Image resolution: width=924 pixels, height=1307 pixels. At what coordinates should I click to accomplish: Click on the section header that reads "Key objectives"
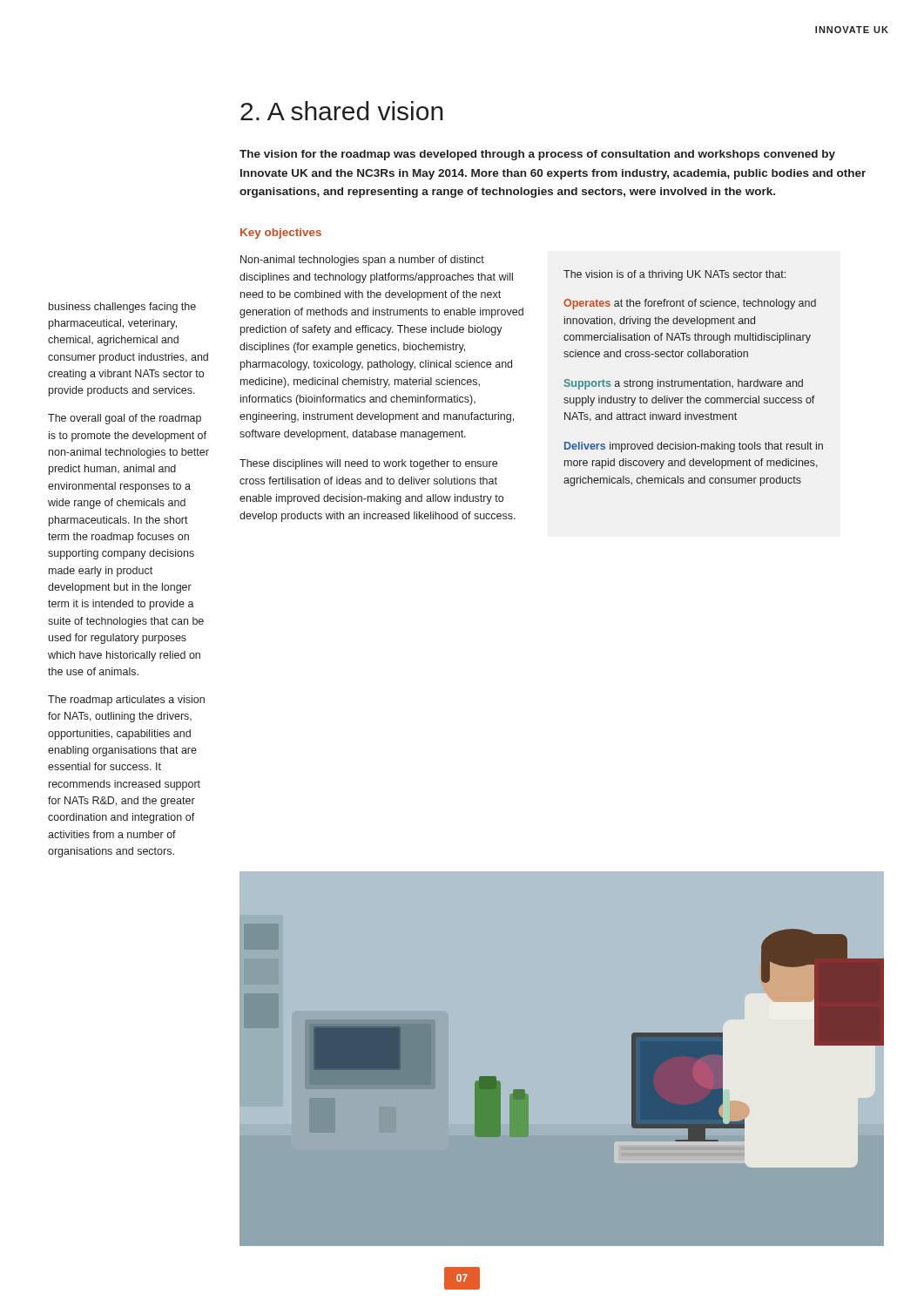point(281,232)
